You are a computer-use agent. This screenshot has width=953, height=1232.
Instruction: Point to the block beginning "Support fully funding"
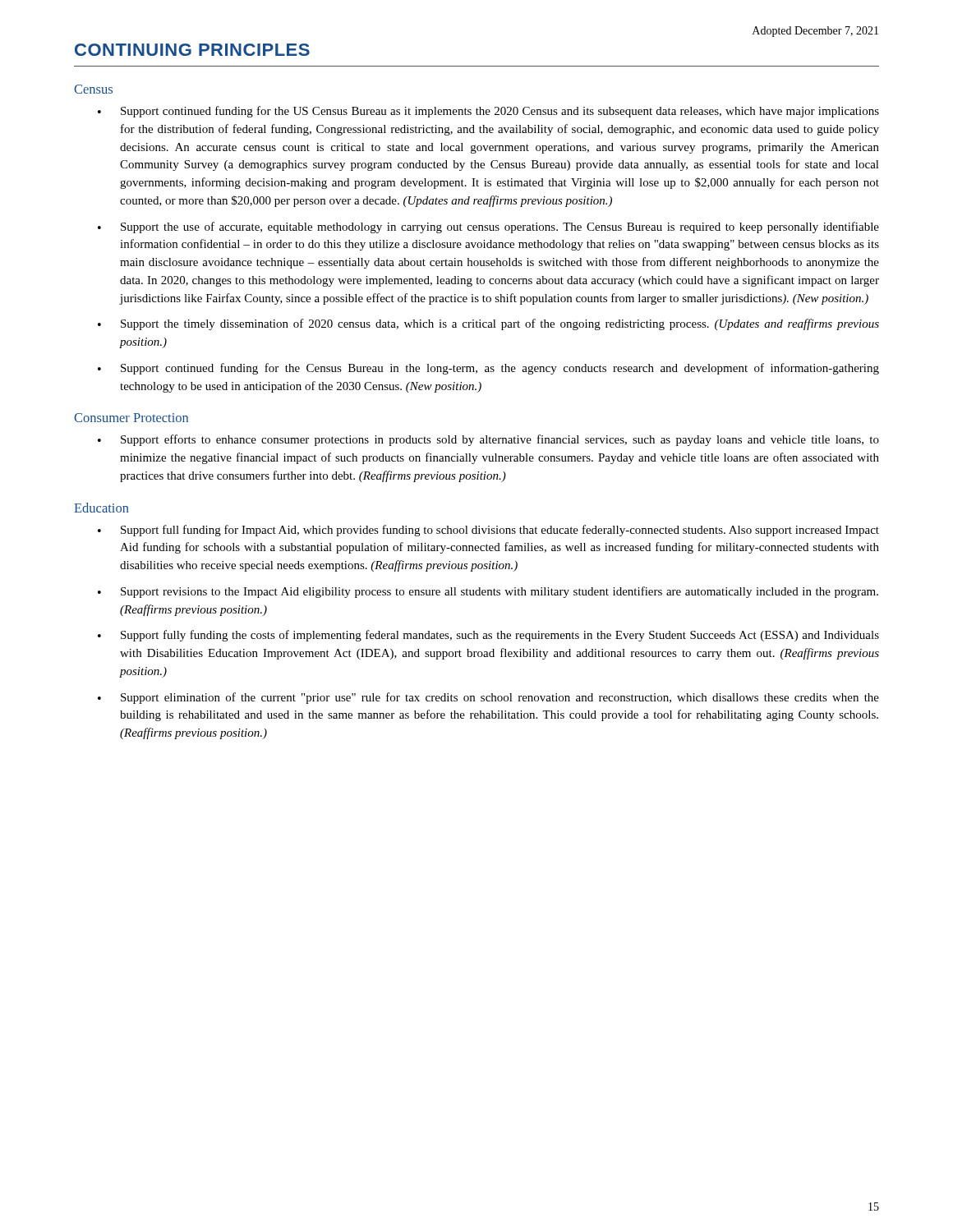(500, 654)
